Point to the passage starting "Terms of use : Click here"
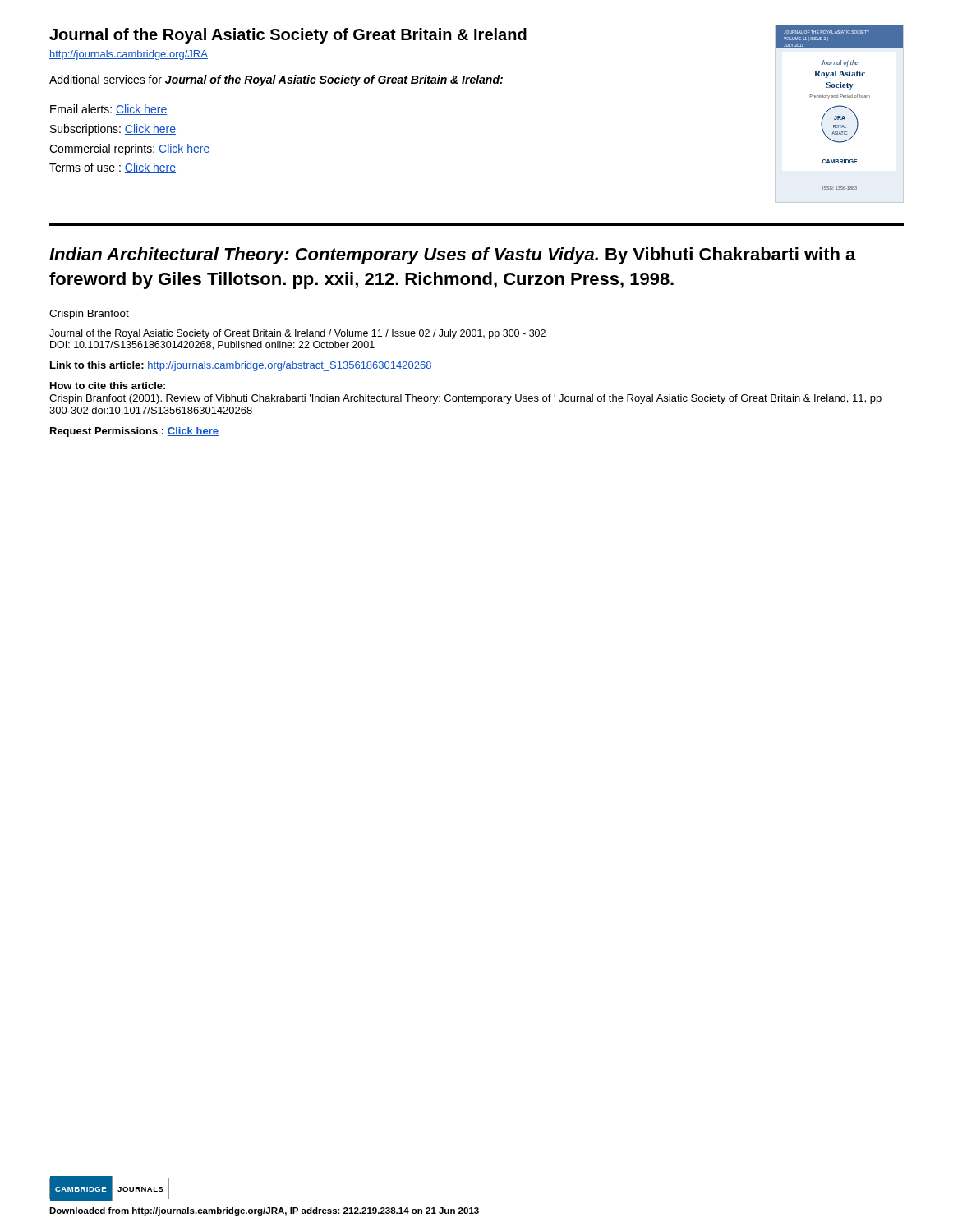 [x=113, y=168]
